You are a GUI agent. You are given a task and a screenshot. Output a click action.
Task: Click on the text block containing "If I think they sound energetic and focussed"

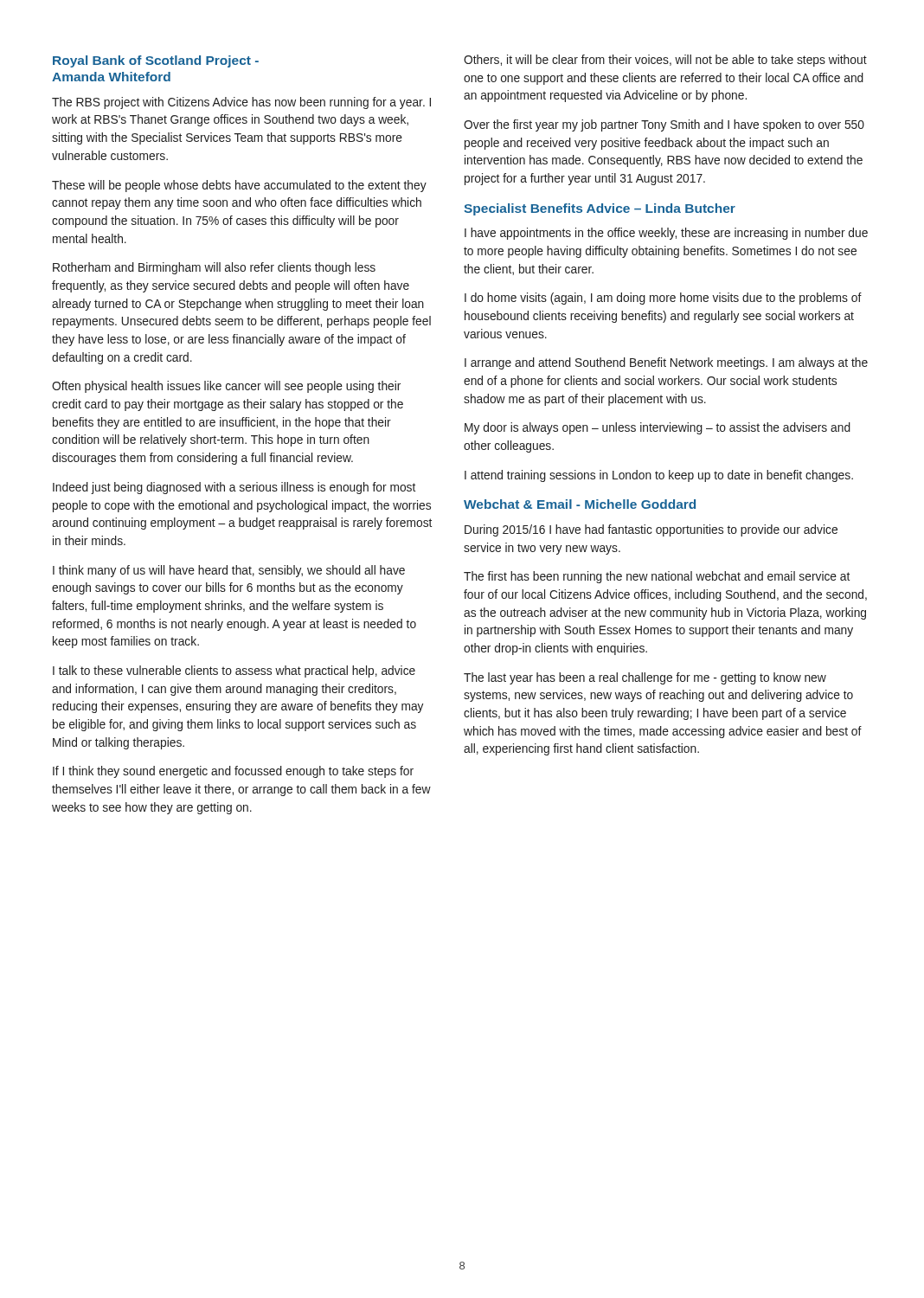pyautogui.click(x=241, y=790)
